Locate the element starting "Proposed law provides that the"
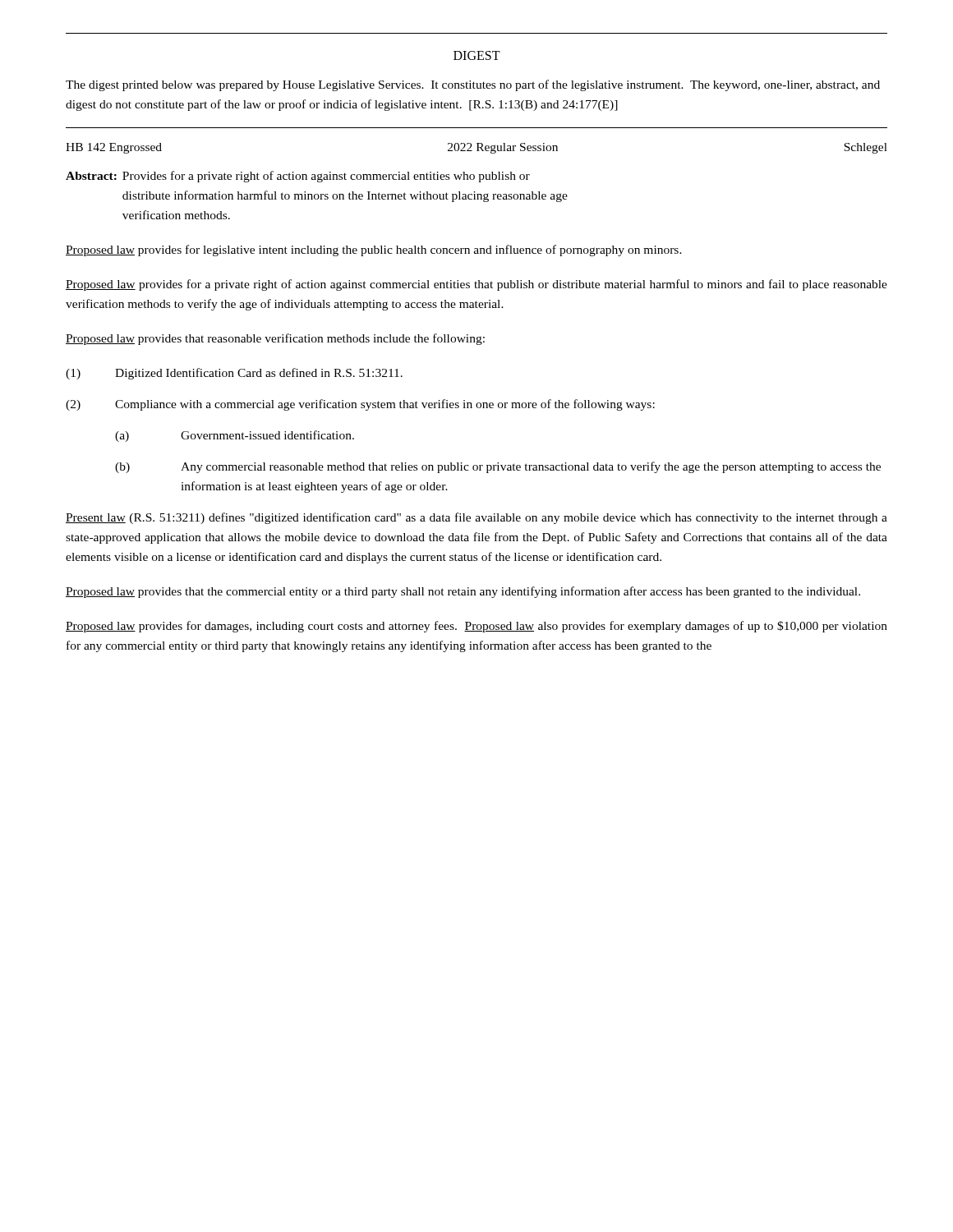Image resolution: width=953 pixels, height=1232 pixels. (x=463, y=591)
